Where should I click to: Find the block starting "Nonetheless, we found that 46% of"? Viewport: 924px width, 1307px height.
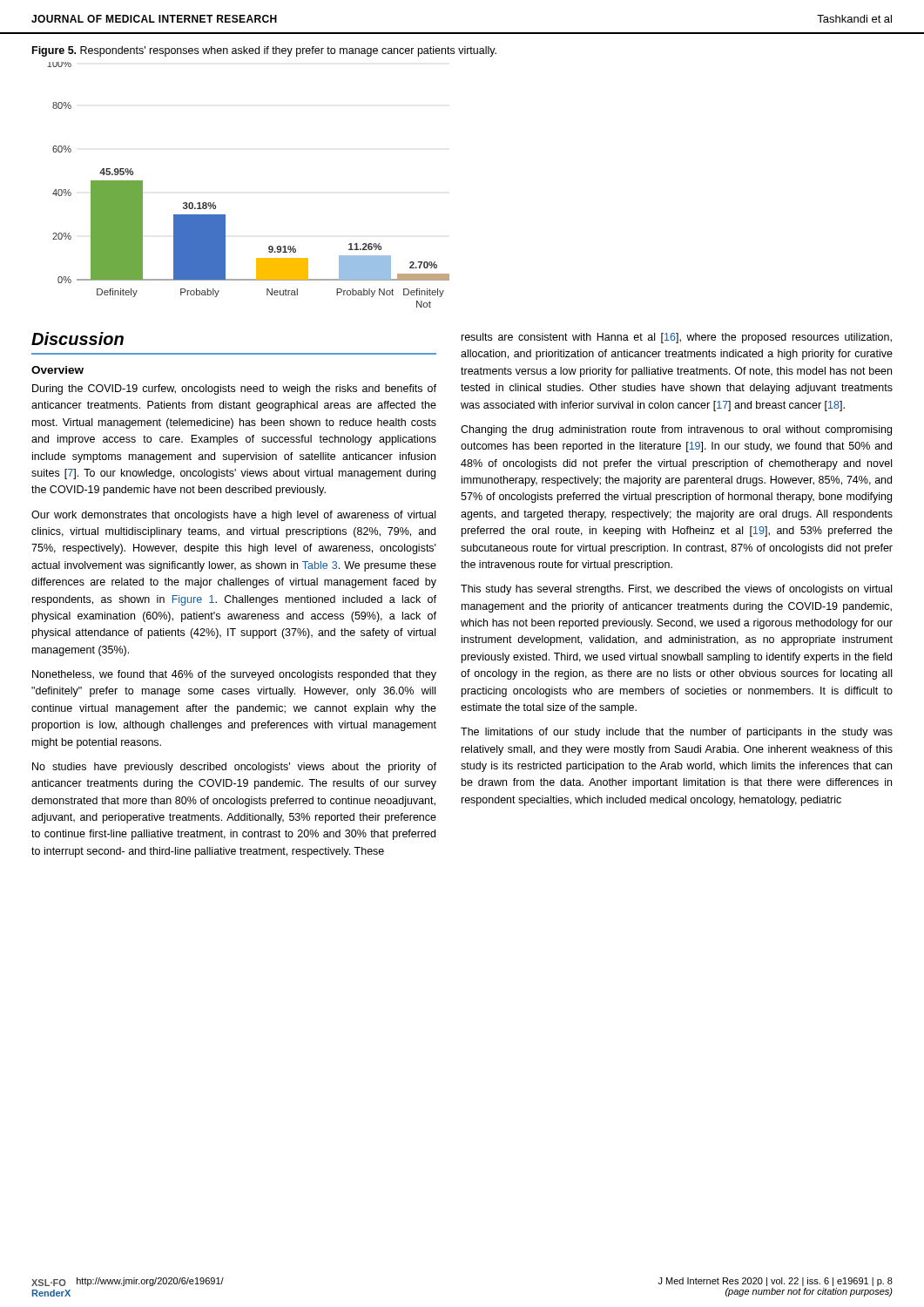tap(234, 708)
